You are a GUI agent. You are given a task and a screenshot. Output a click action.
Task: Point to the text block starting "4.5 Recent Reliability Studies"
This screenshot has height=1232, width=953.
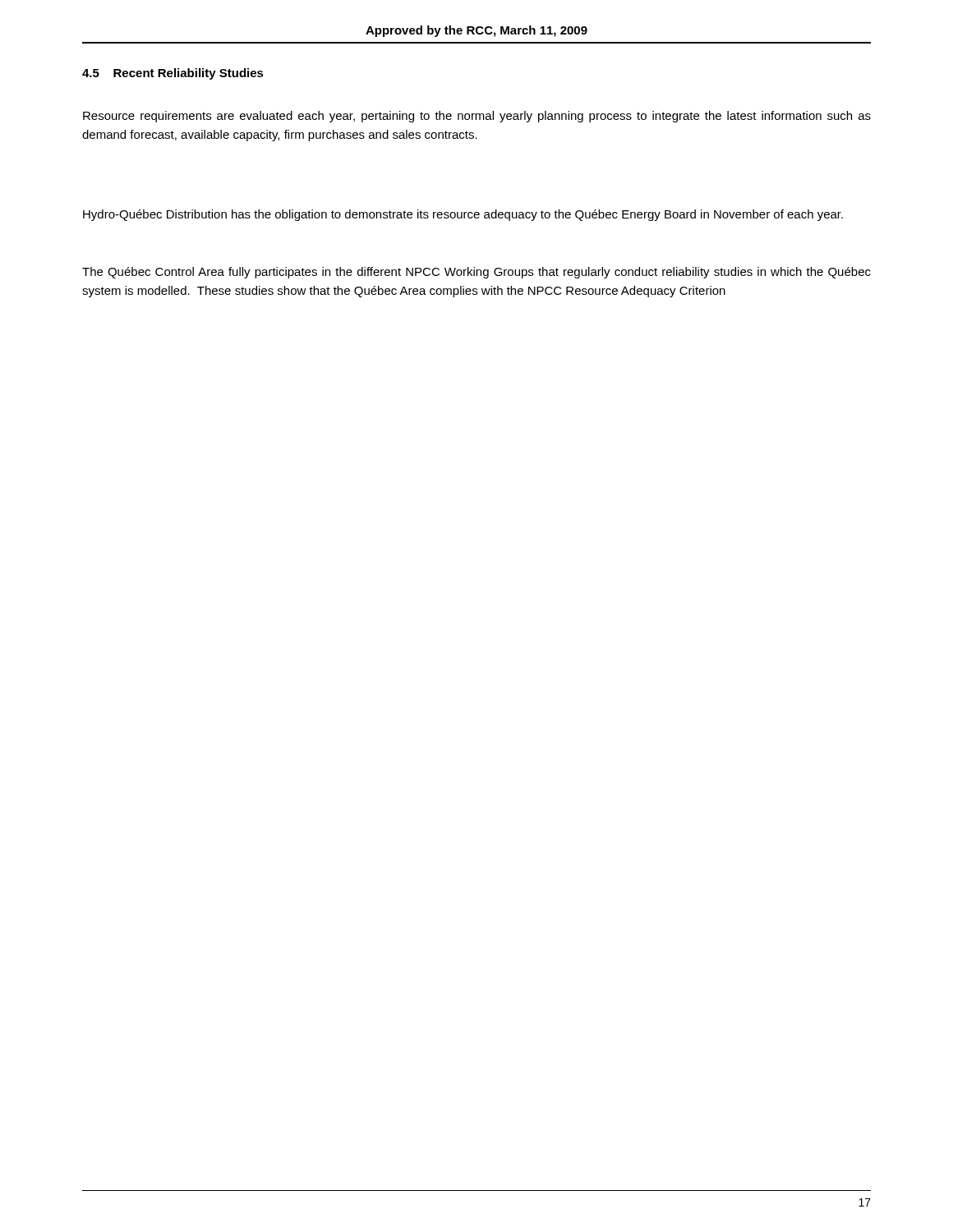[173, 73]
